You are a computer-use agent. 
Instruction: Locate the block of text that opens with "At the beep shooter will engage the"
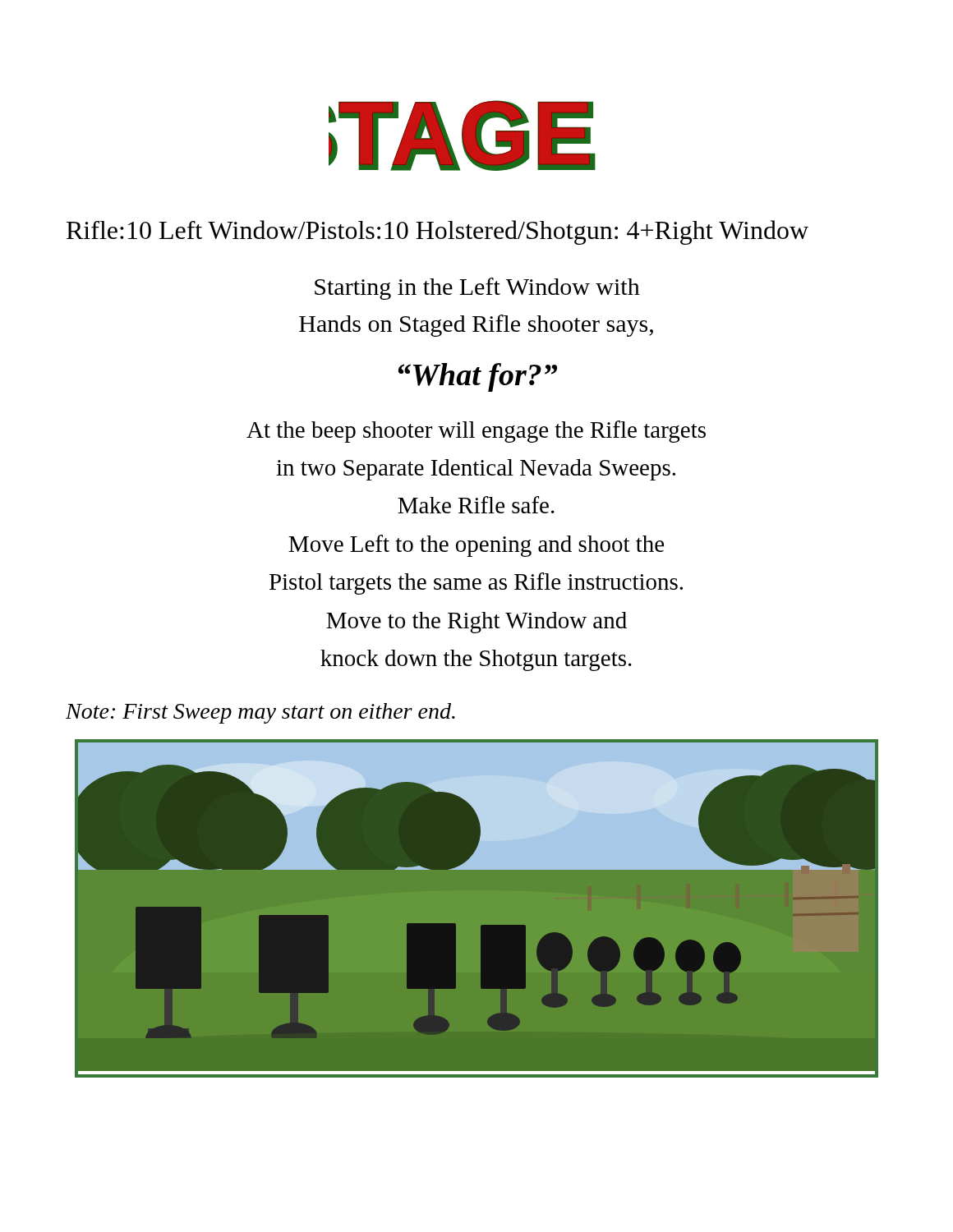pos(476,543)
